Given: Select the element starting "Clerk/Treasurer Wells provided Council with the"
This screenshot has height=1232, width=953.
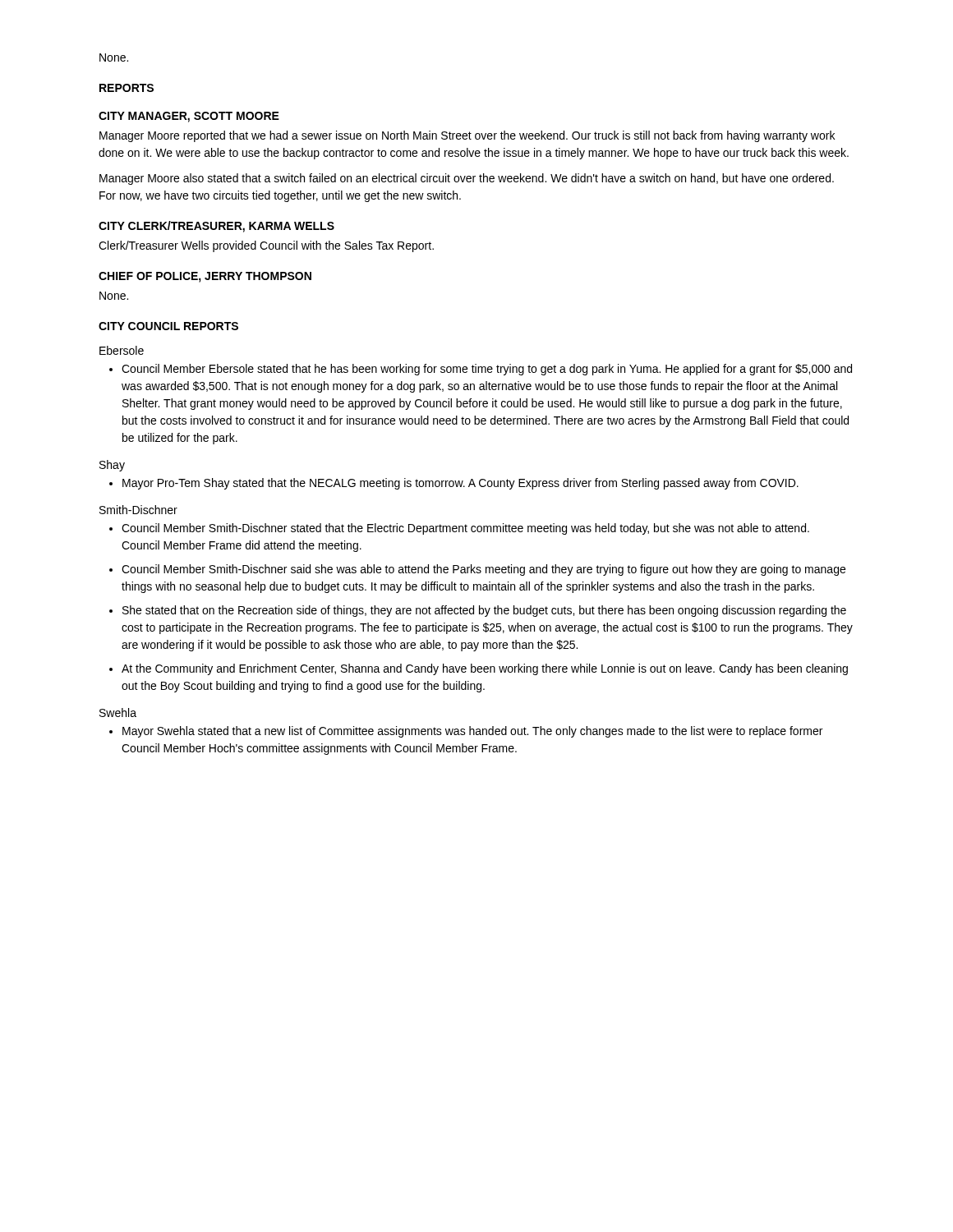Looking at the screenshot, I should pos(267,246).
